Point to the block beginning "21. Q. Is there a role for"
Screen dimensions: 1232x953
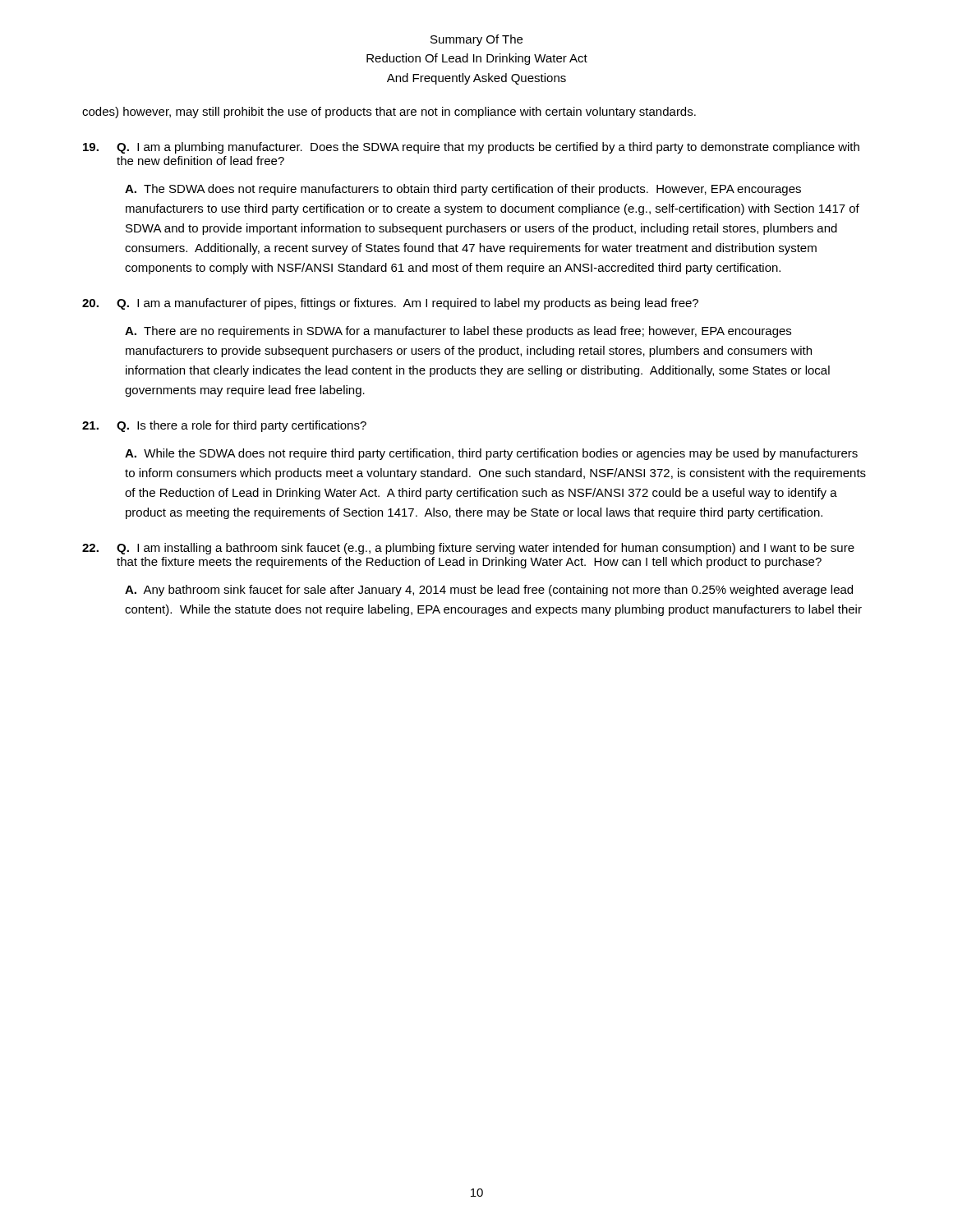(x=224, y=425)
